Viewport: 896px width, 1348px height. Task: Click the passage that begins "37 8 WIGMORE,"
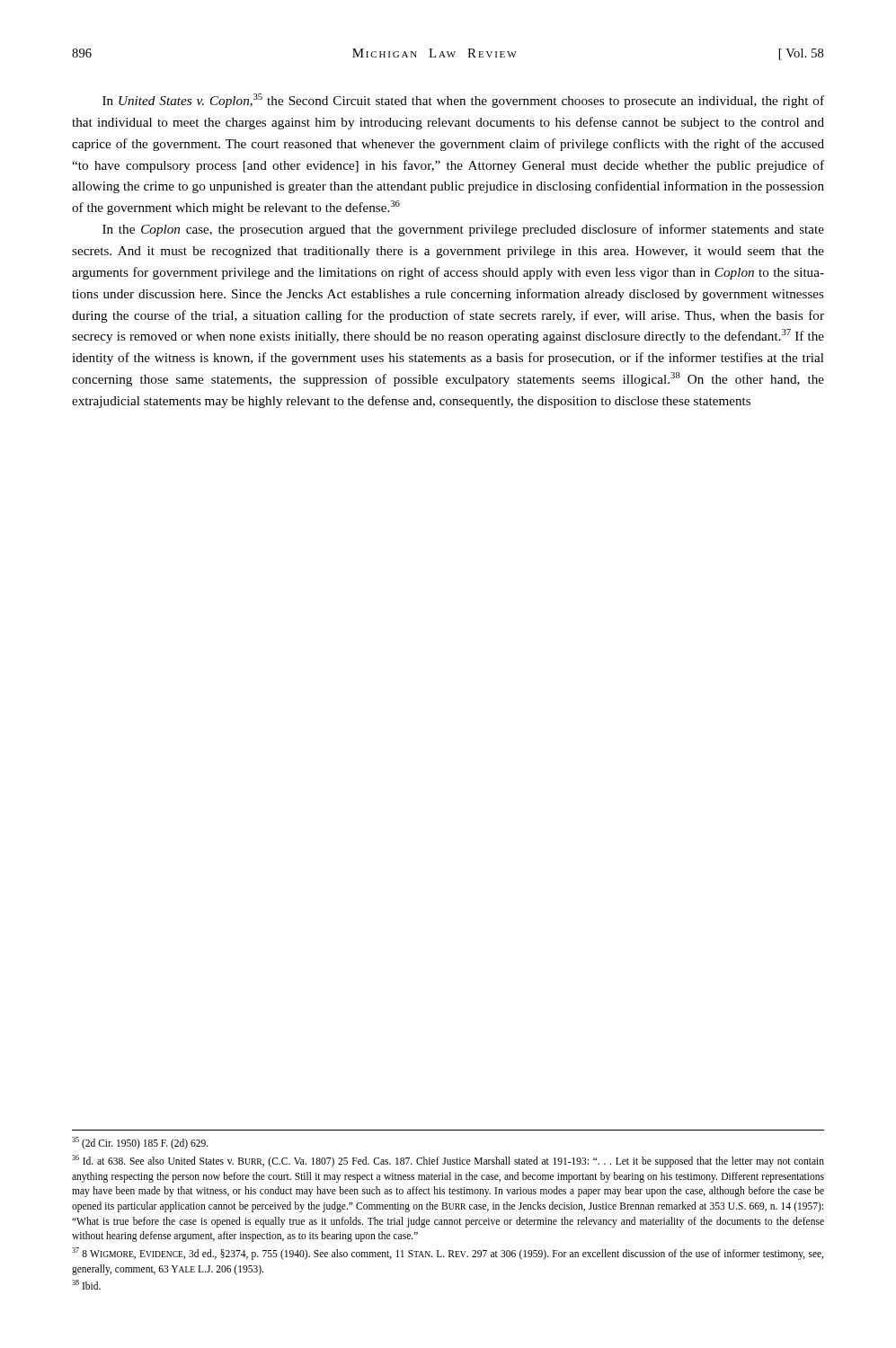pyautogui.click(x=448, y=1260)
